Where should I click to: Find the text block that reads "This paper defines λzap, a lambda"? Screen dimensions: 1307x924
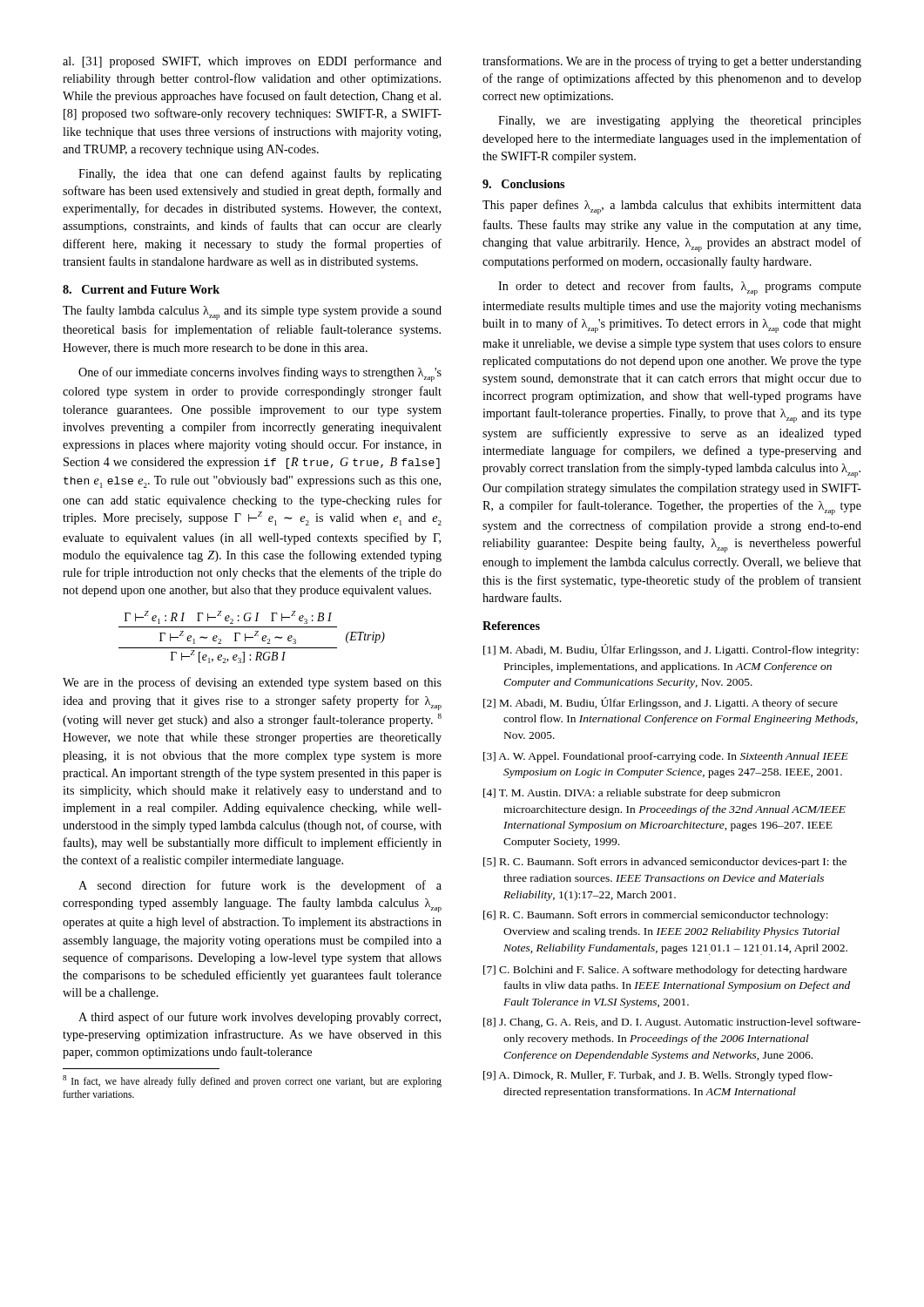point(672,401)
